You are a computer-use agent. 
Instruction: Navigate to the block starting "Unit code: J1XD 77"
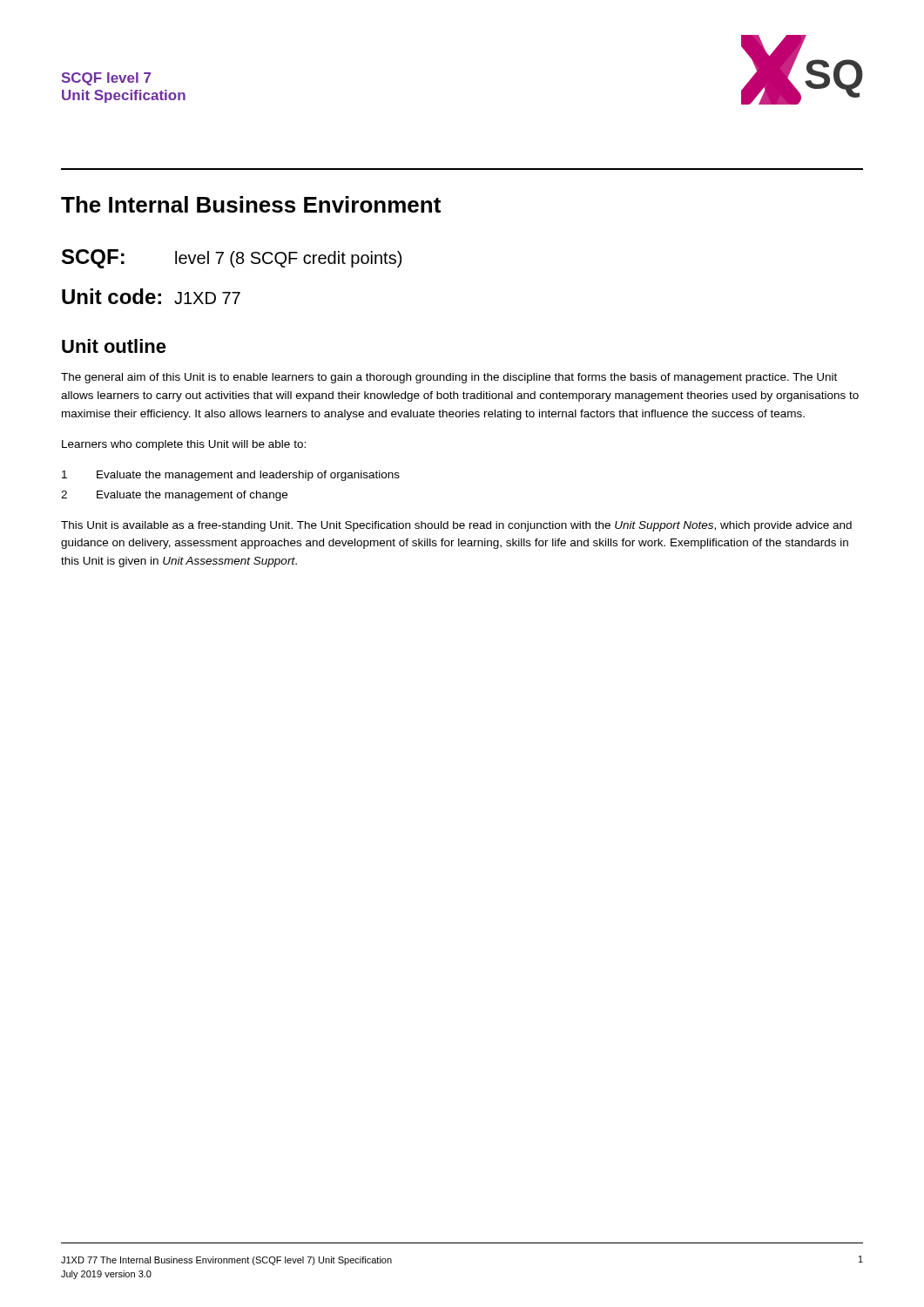tap(151, 297)
